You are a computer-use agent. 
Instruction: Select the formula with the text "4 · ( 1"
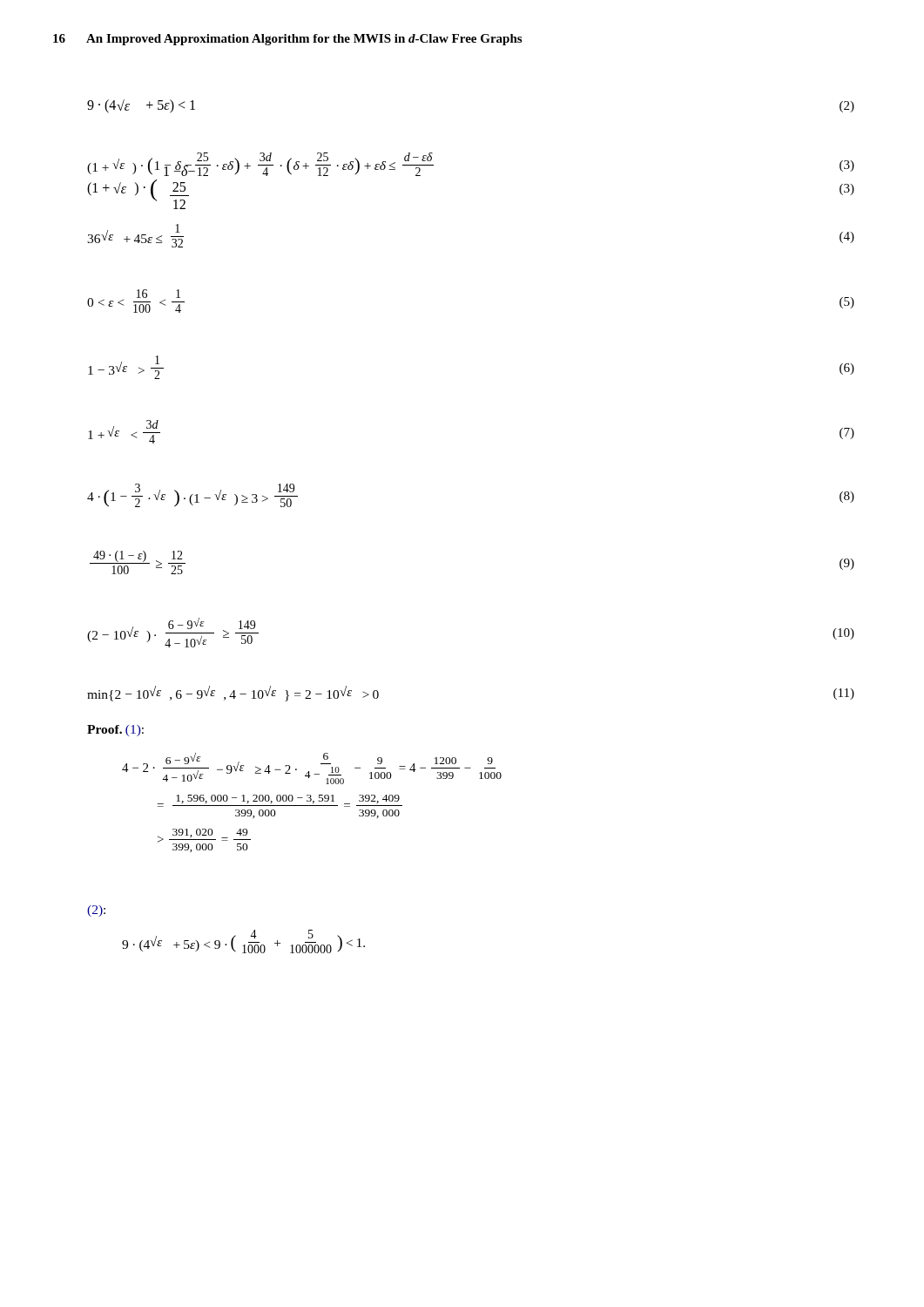point(191,495)
